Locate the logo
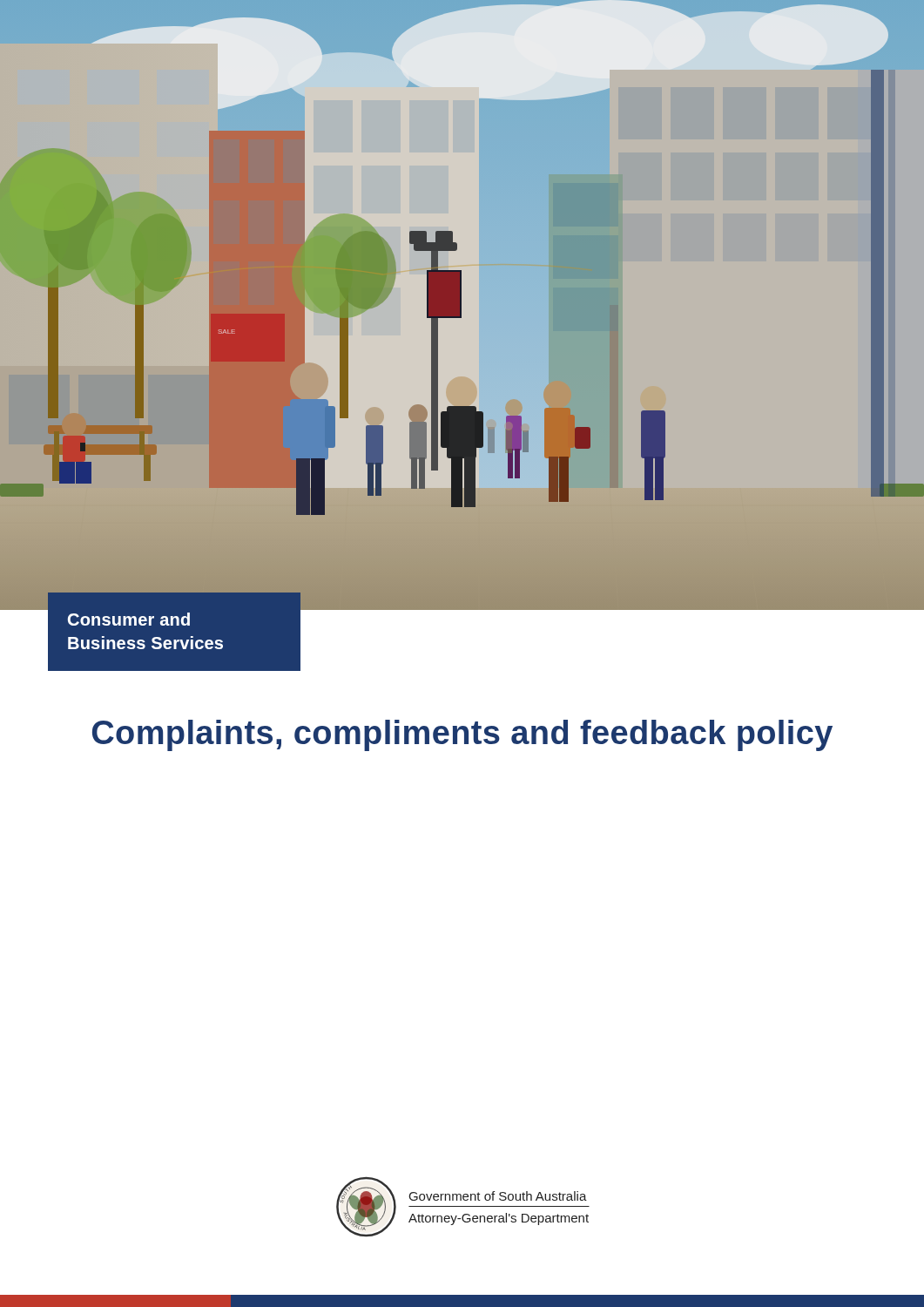The image size is (924, 1307). 462,1207
